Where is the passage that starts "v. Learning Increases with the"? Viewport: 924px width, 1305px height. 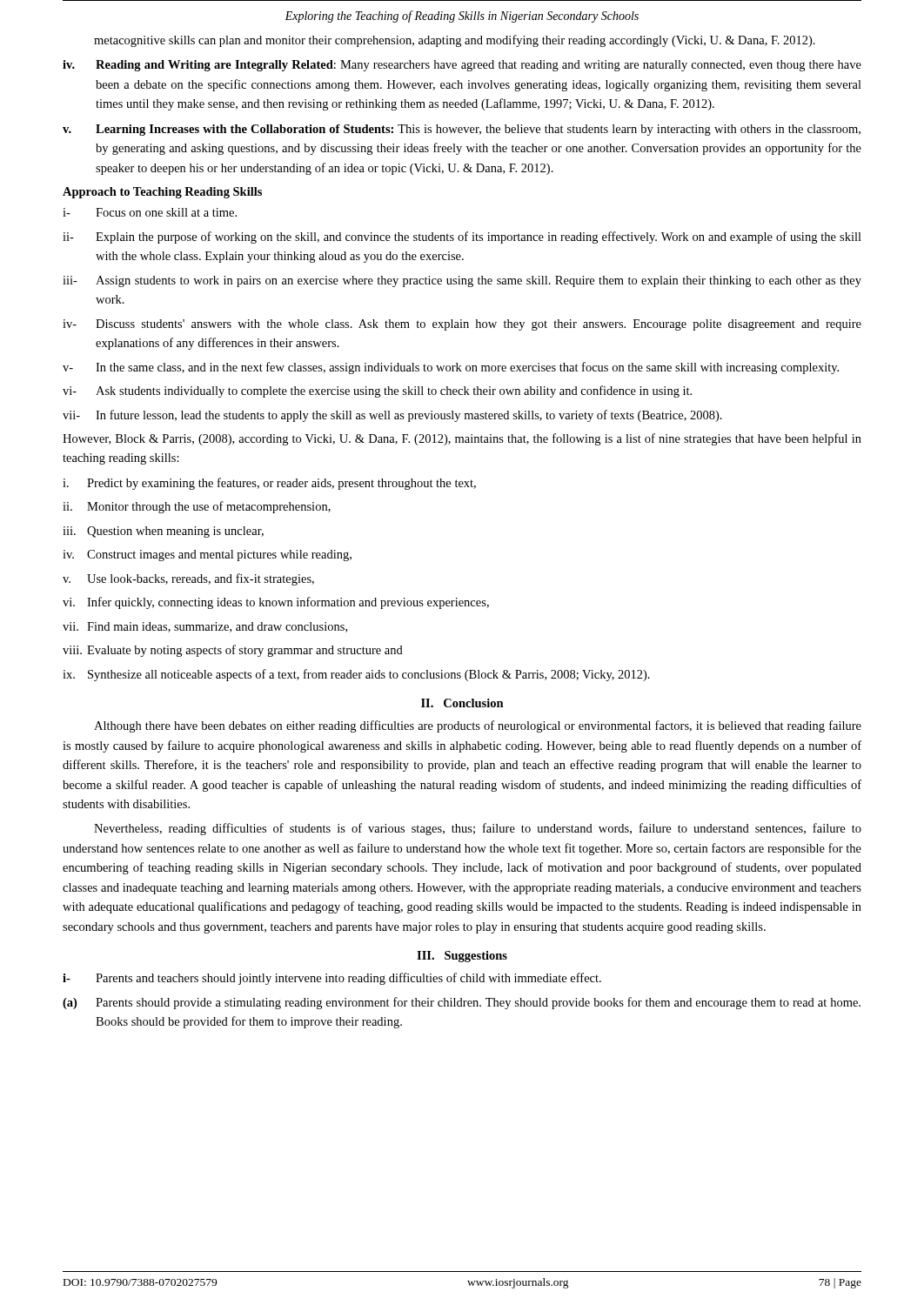click(462, 148)
